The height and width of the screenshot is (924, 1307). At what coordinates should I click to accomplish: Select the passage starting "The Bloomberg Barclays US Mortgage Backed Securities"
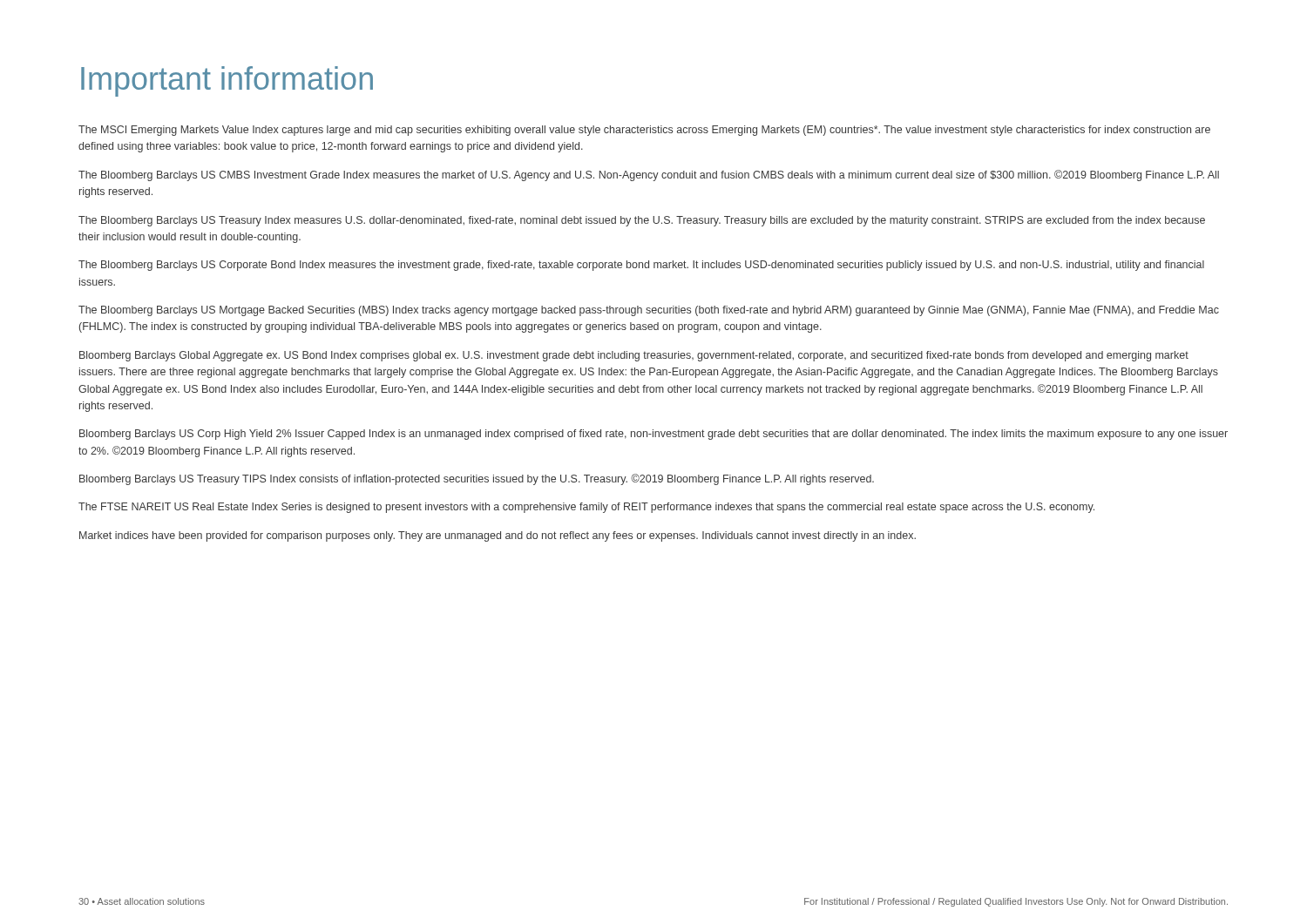tap(649, 318)
